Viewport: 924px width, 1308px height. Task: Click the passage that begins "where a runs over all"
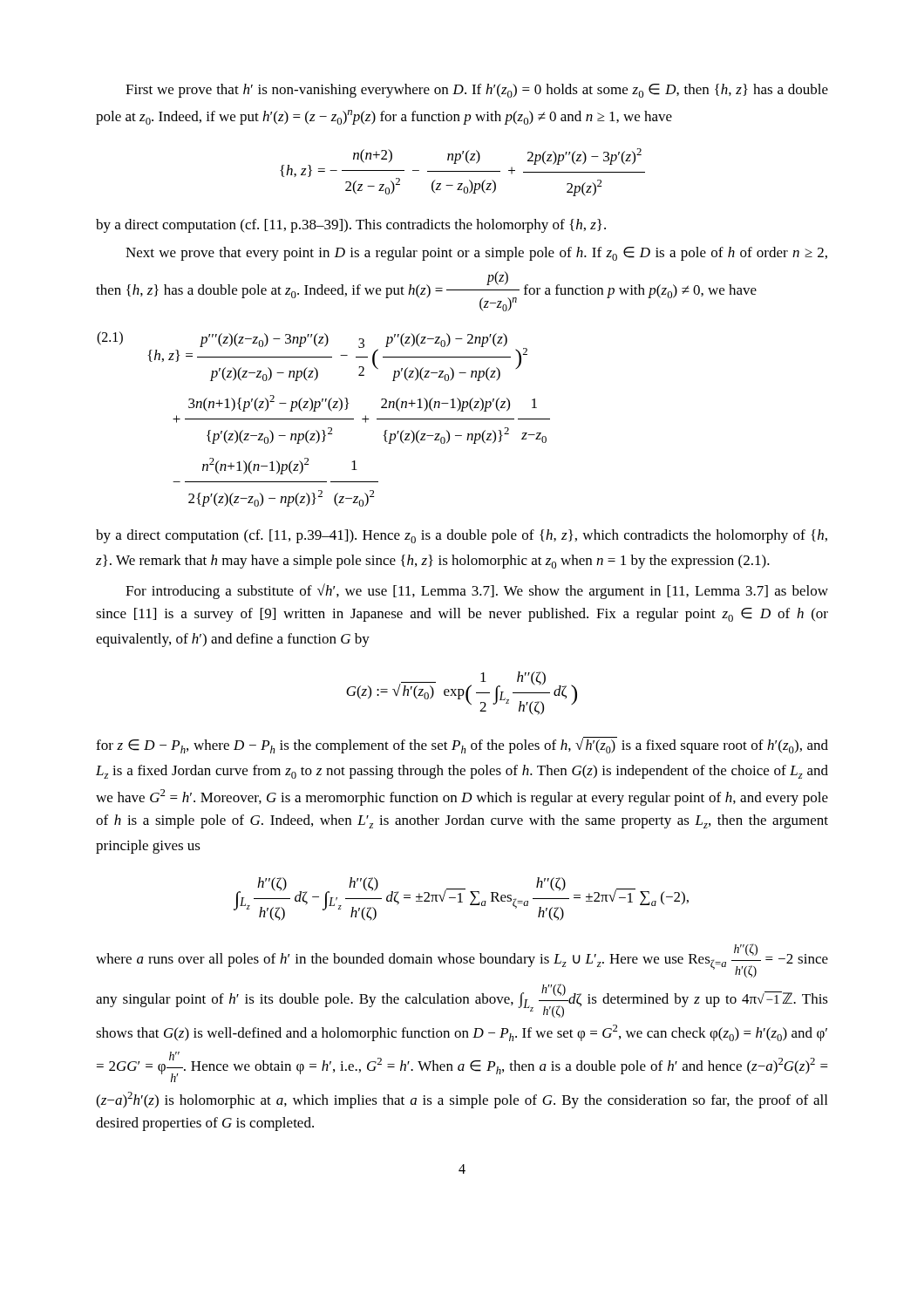462,1036
